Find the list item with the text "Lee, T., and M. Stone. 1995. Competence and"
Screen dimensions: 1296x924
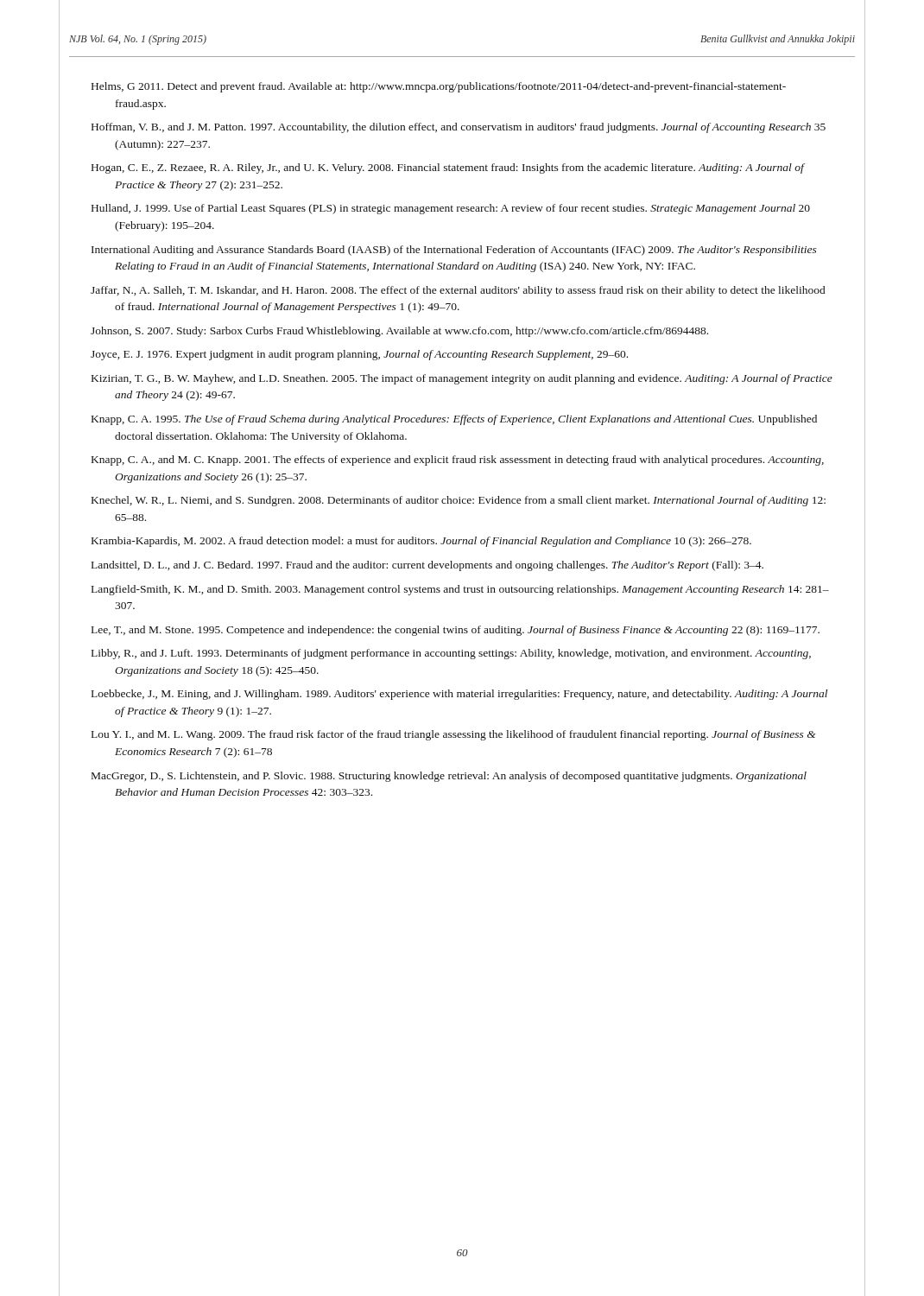[455, 629]
